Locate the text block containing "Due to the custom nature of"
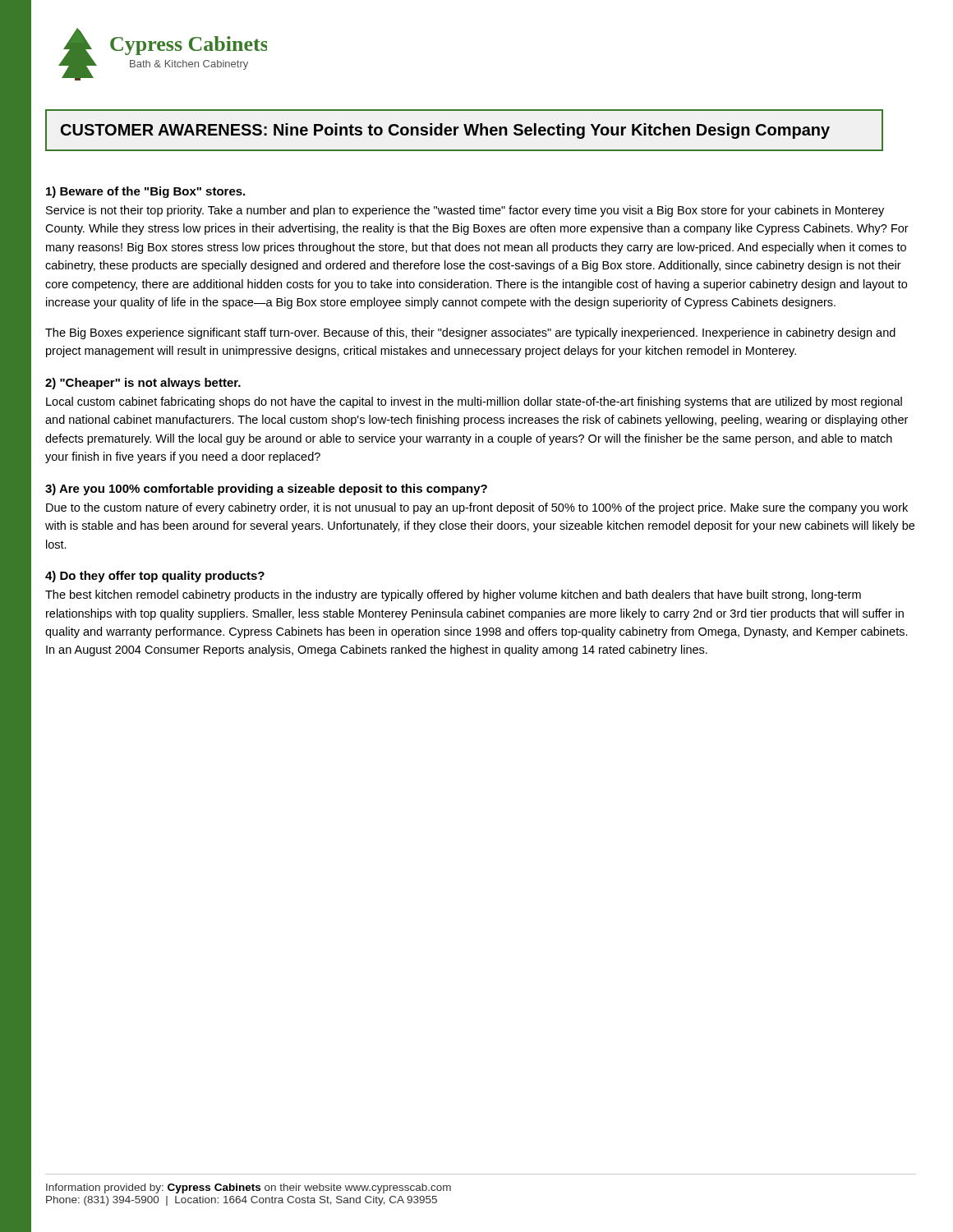This screenshot has width=953, height=1232. pos(480,526)
